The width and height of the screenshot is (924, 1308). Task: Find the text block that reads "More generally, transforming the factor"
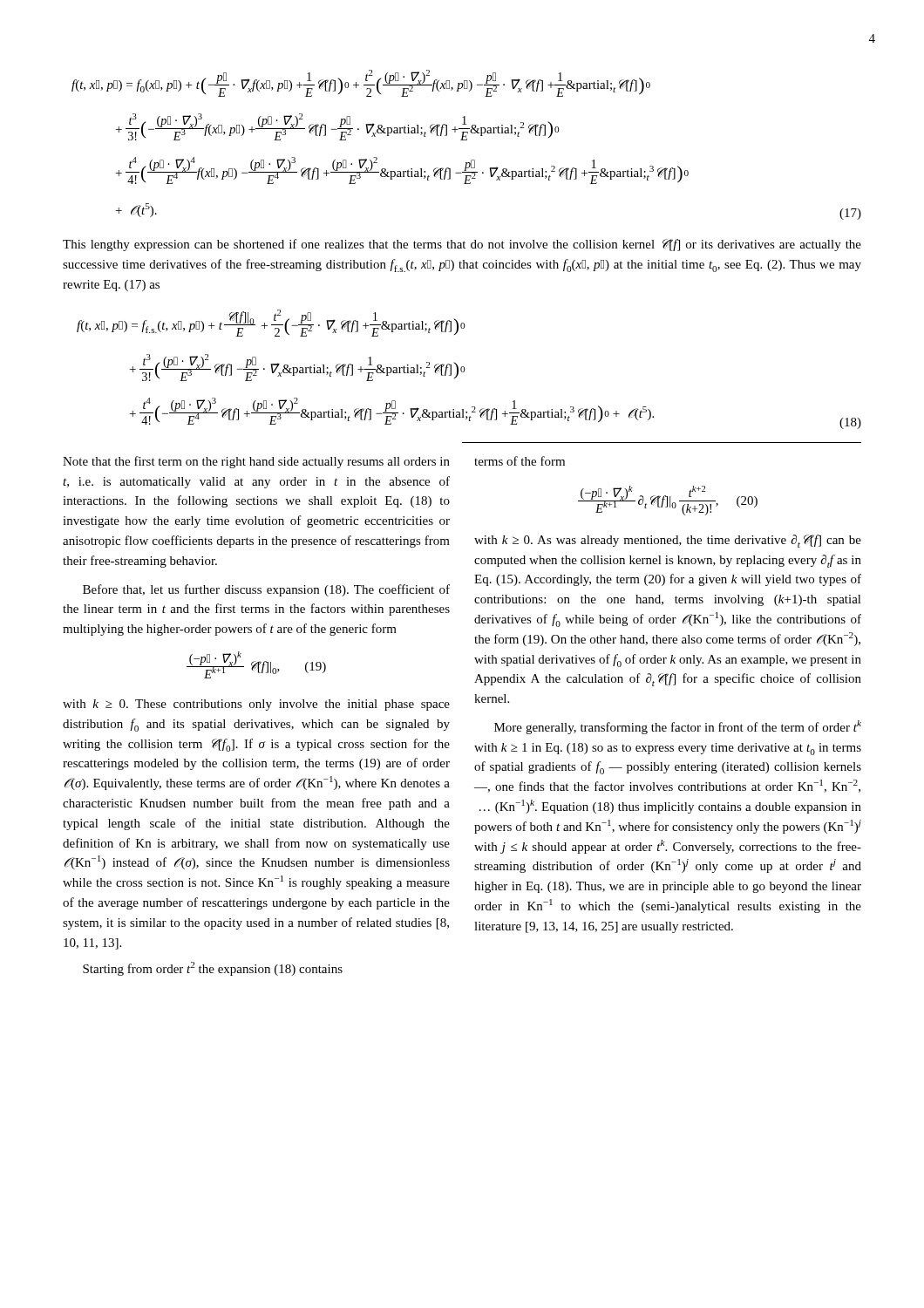click(x=668, y=827)
